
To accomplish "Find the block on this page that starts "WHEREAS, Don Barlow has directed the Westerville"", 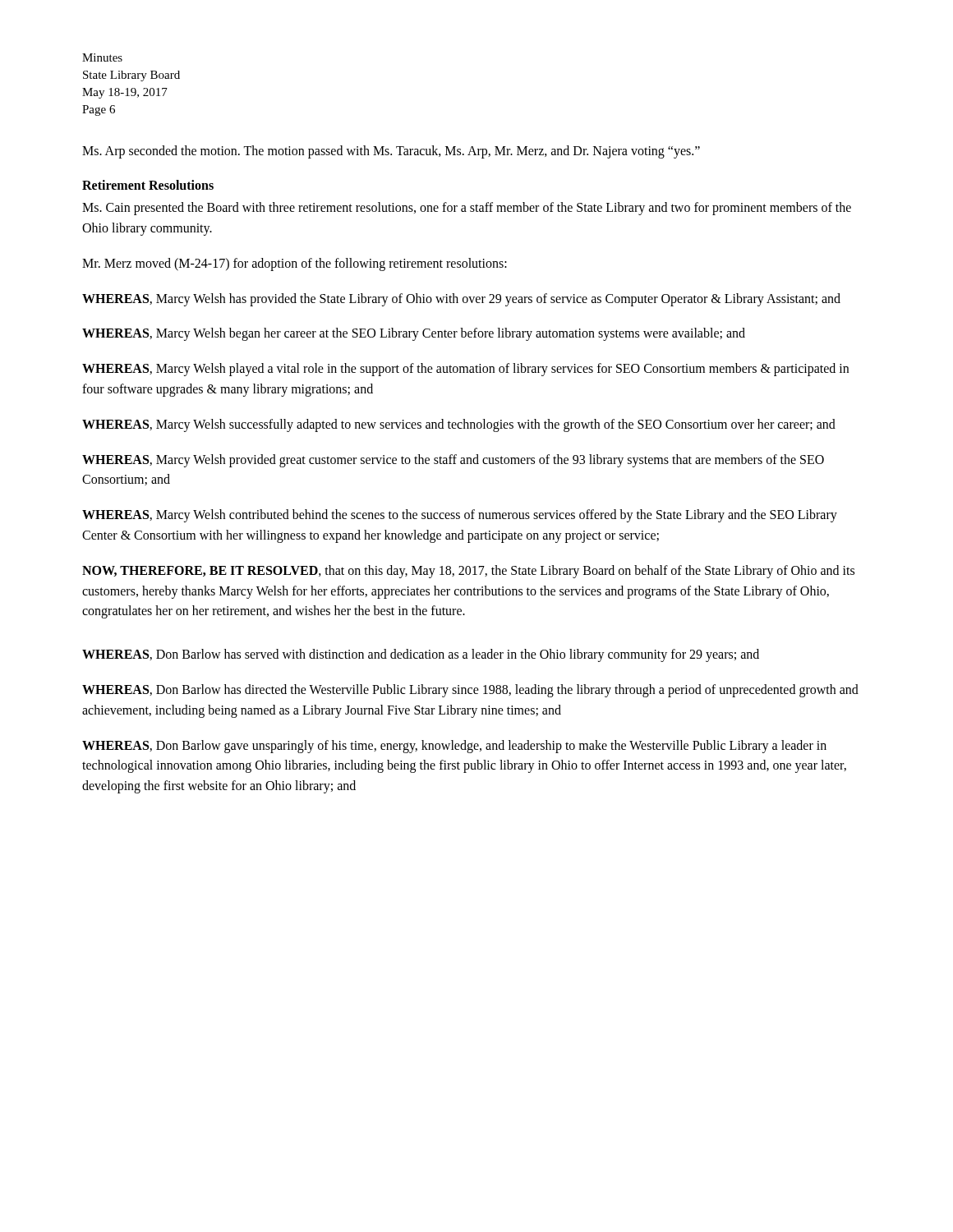I will pos(470,700).
